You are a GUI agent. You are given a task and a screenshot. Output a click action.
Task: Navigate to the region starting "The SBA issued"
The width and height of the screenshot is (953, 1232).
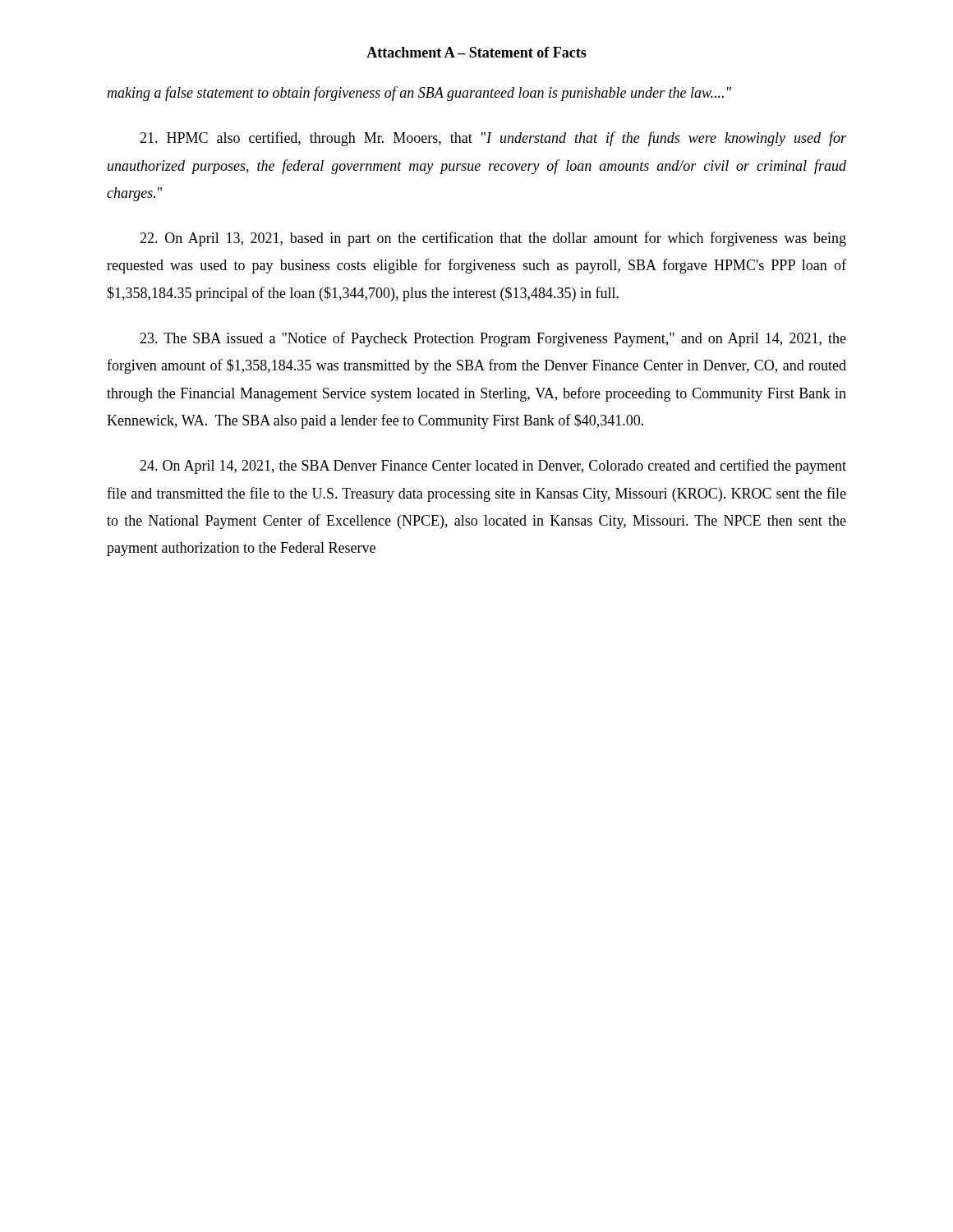click(476, 380)
